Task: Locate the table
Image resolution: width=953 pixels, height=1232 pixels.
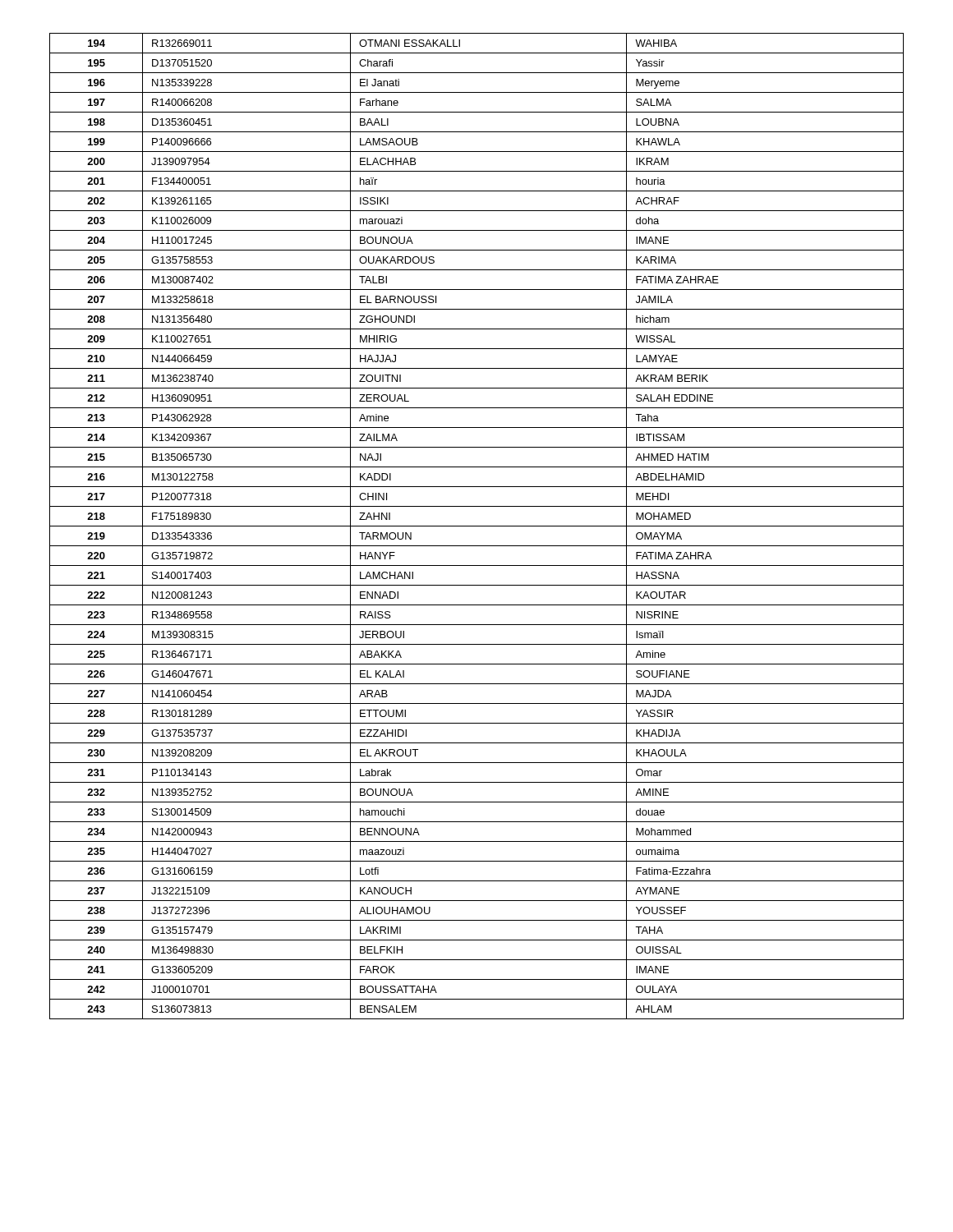Action: pyautogui.click(x=476, y=526)
